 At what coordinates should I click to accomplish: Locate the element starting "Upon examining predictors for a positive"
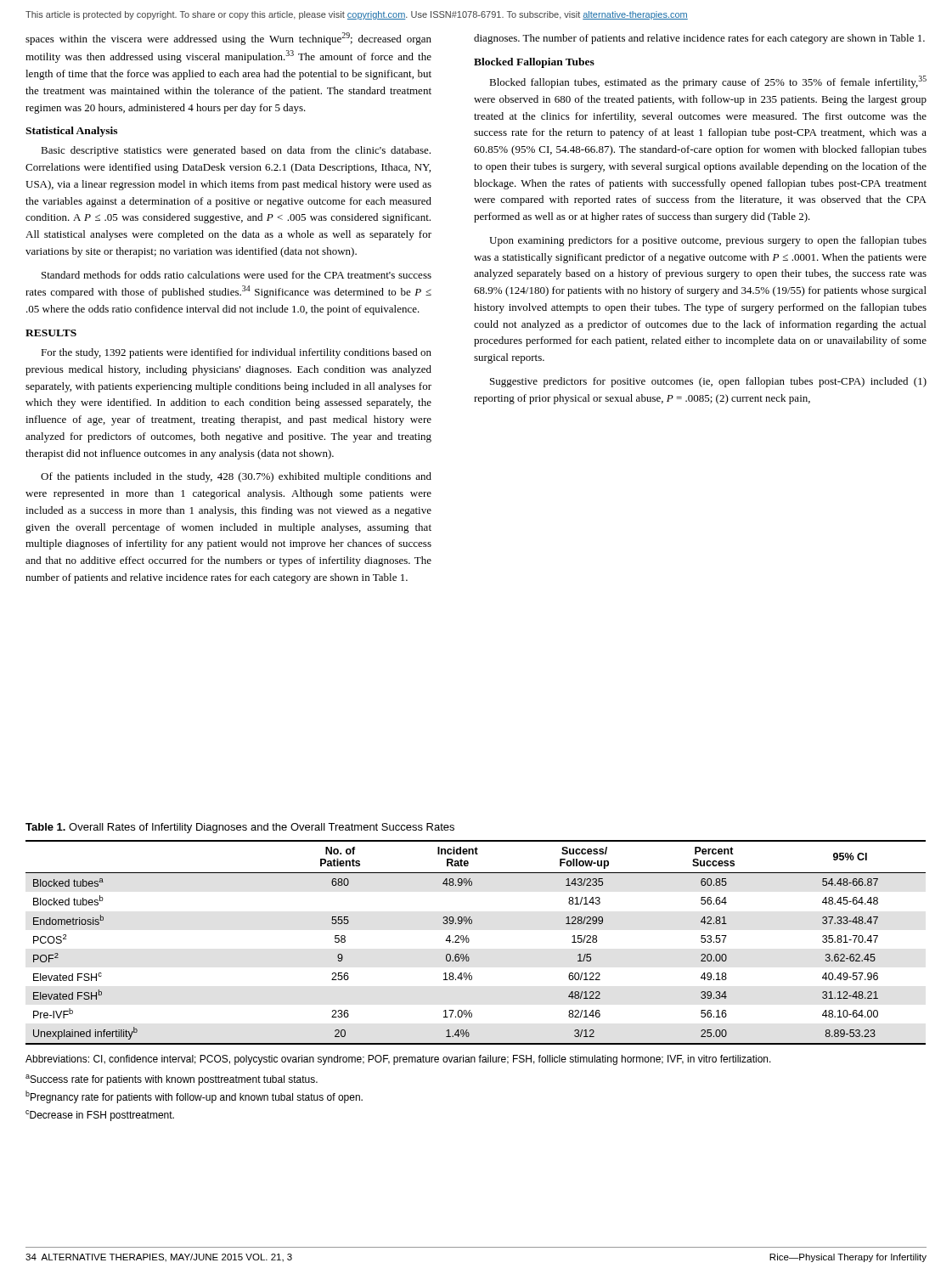tap(700, 299)
